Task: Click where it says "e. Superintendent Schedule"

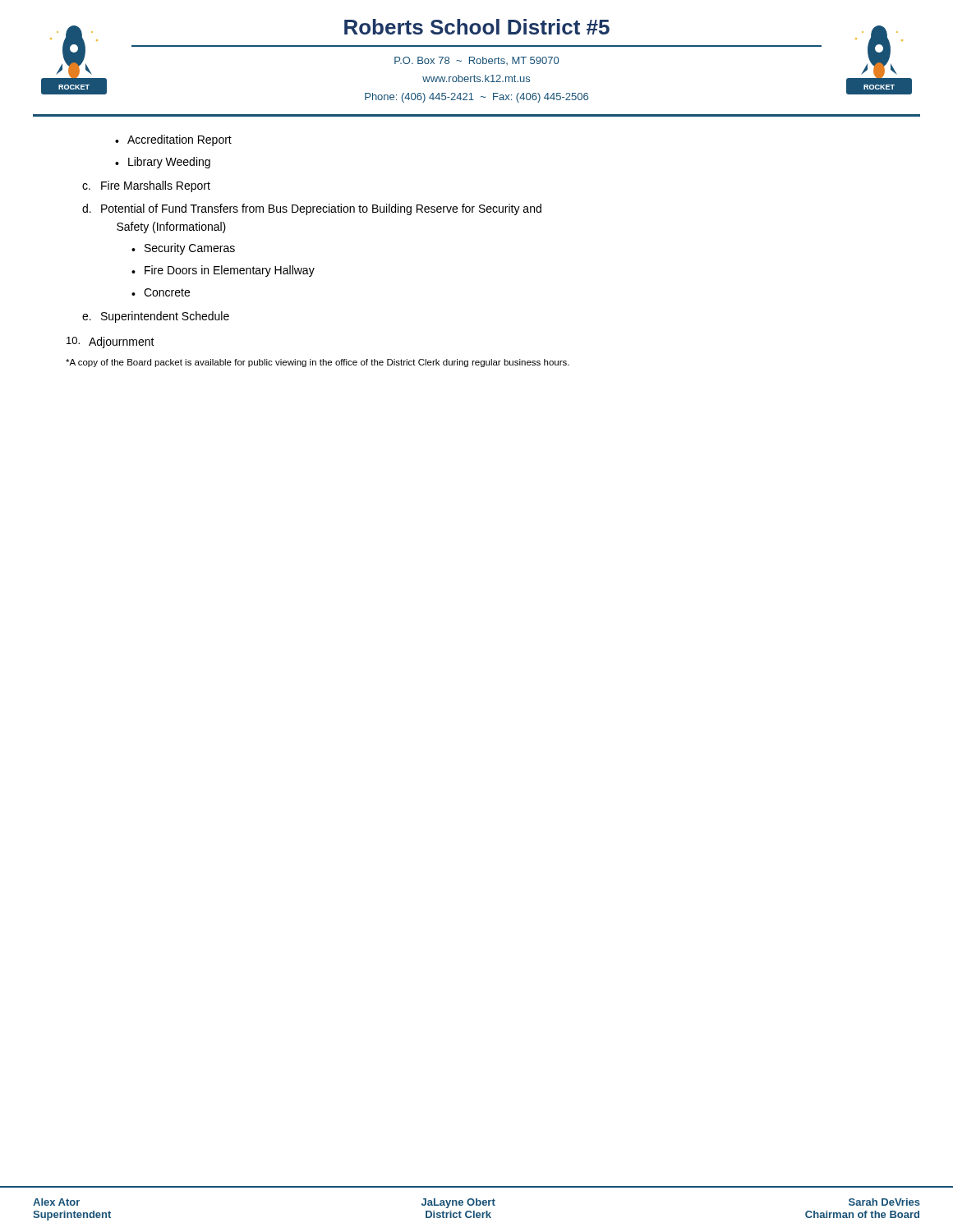Action: 156,317
